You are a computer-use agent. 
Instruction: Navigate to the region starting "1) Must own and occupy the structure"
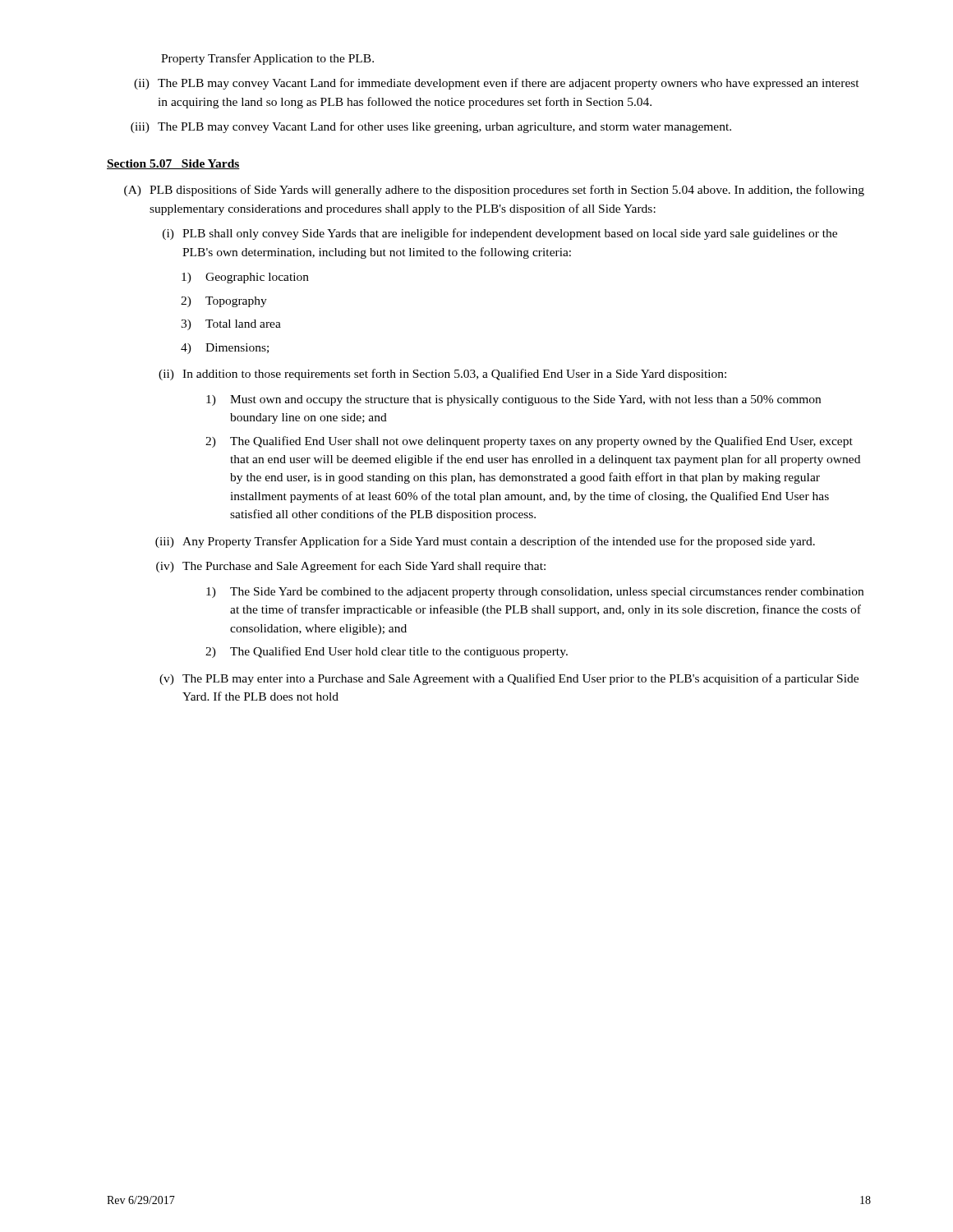click(538, 408)
